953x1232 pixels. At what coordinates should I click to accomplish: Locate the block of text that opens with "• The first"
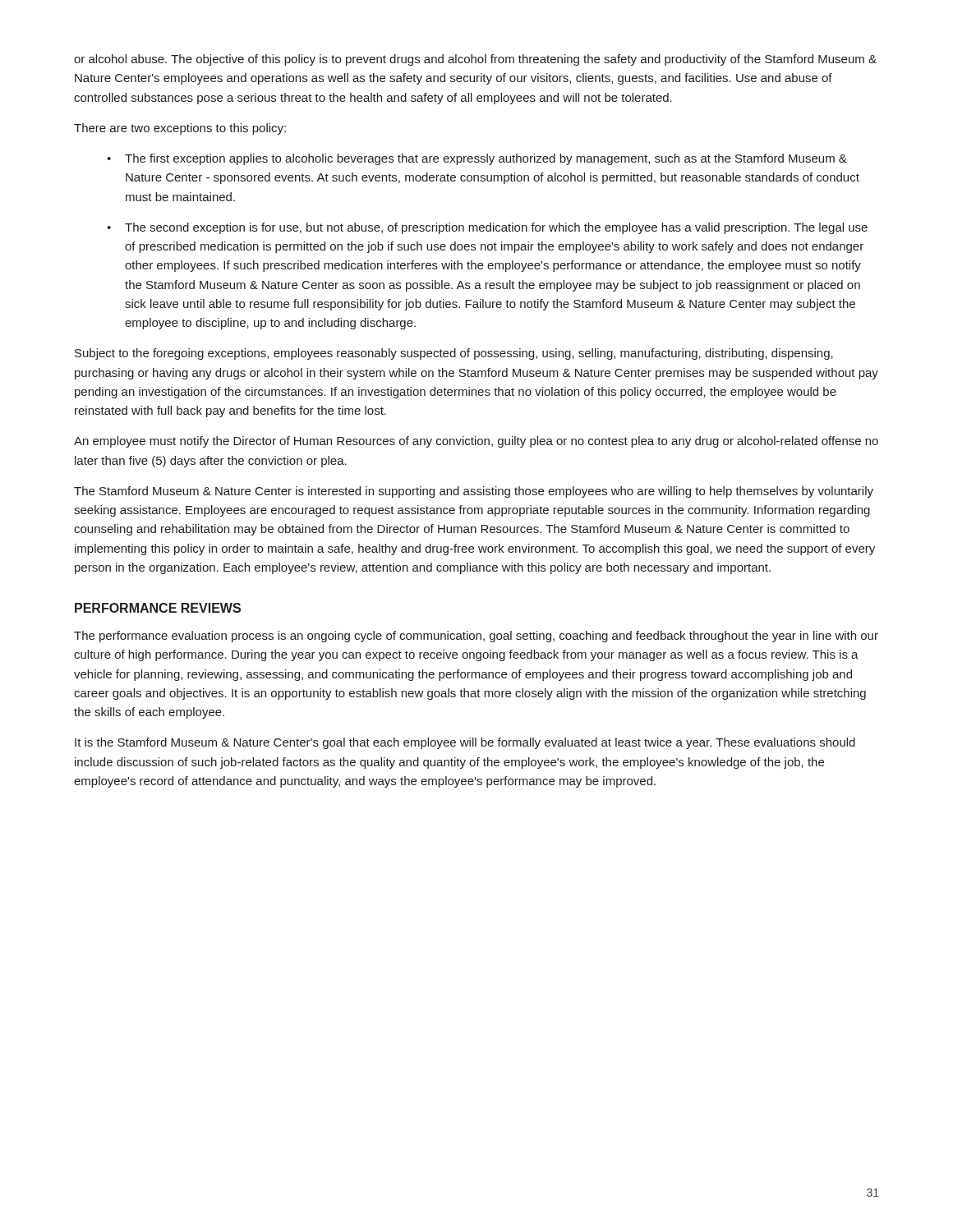[x=493, y=177]
